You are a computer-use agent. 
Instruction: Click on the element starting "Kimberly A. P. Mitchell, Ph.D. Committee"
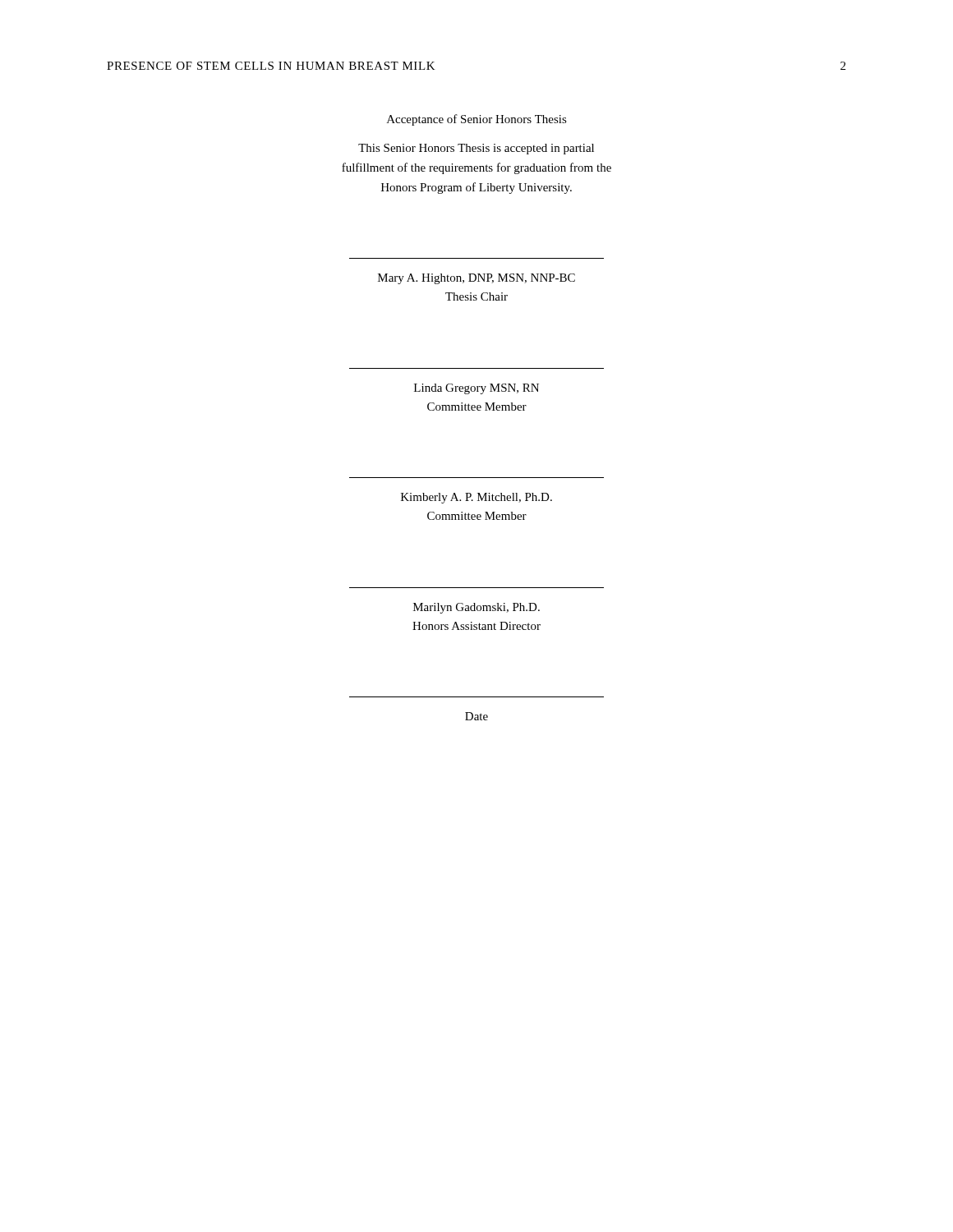[476, 500]
